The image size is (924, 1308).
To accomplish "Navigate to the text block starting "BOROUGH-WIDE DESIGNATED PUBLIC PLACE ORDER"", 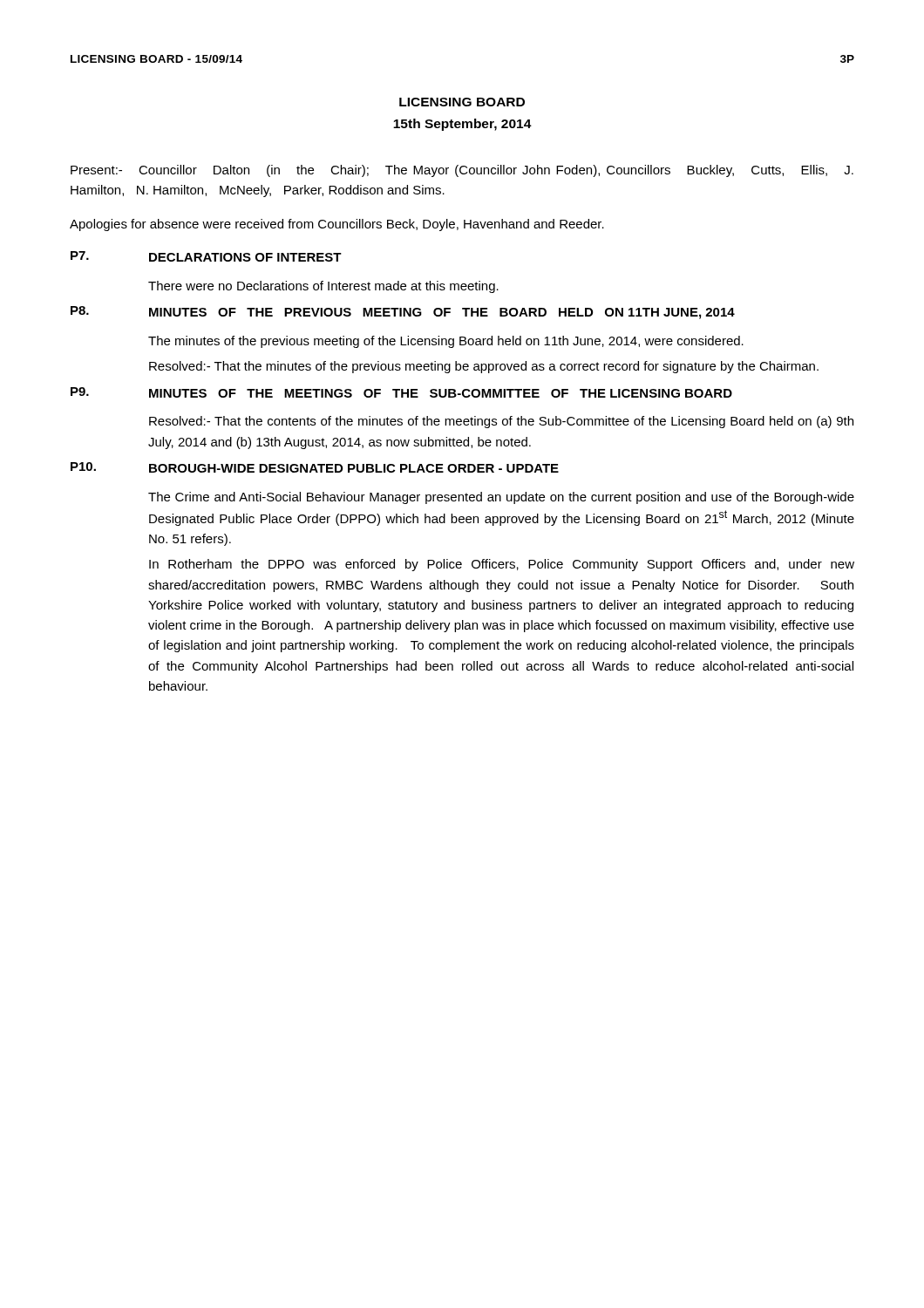I will (x=354, y=468).
